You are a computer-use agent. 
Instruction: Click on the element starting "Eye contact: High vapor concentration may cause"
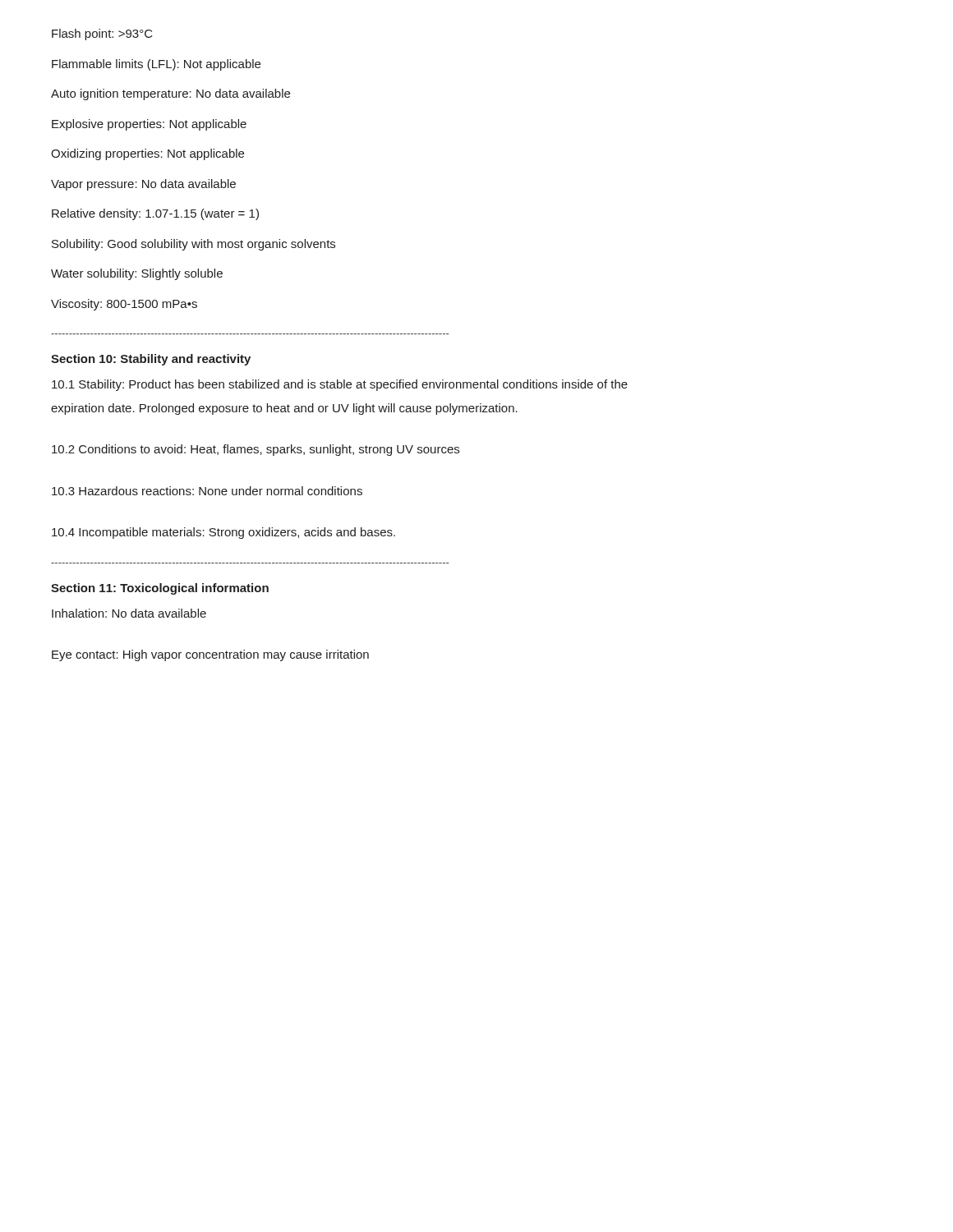(210, 654)
